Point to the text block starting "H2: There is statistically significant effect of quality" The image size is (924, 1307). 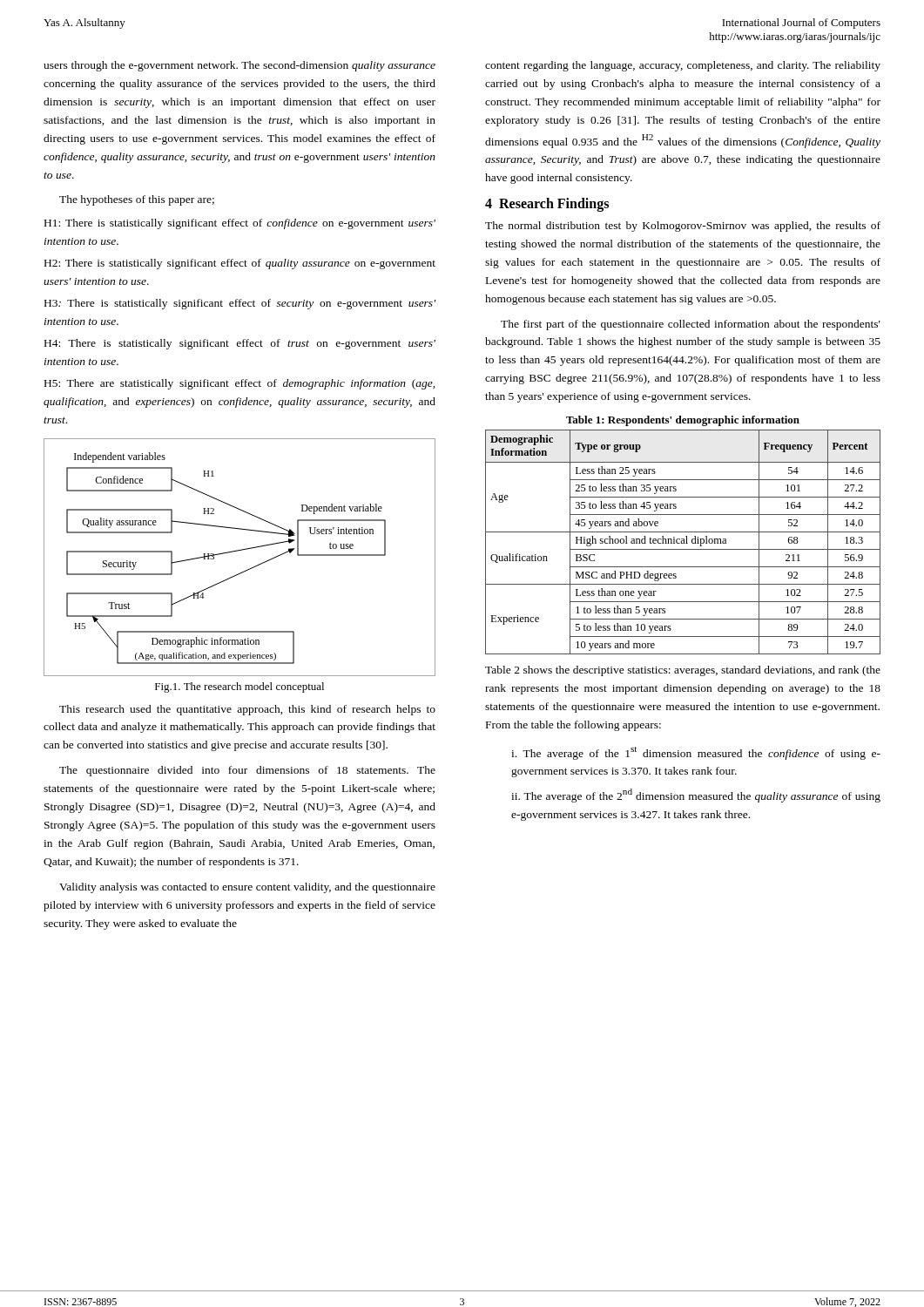[x=240, y=272]
